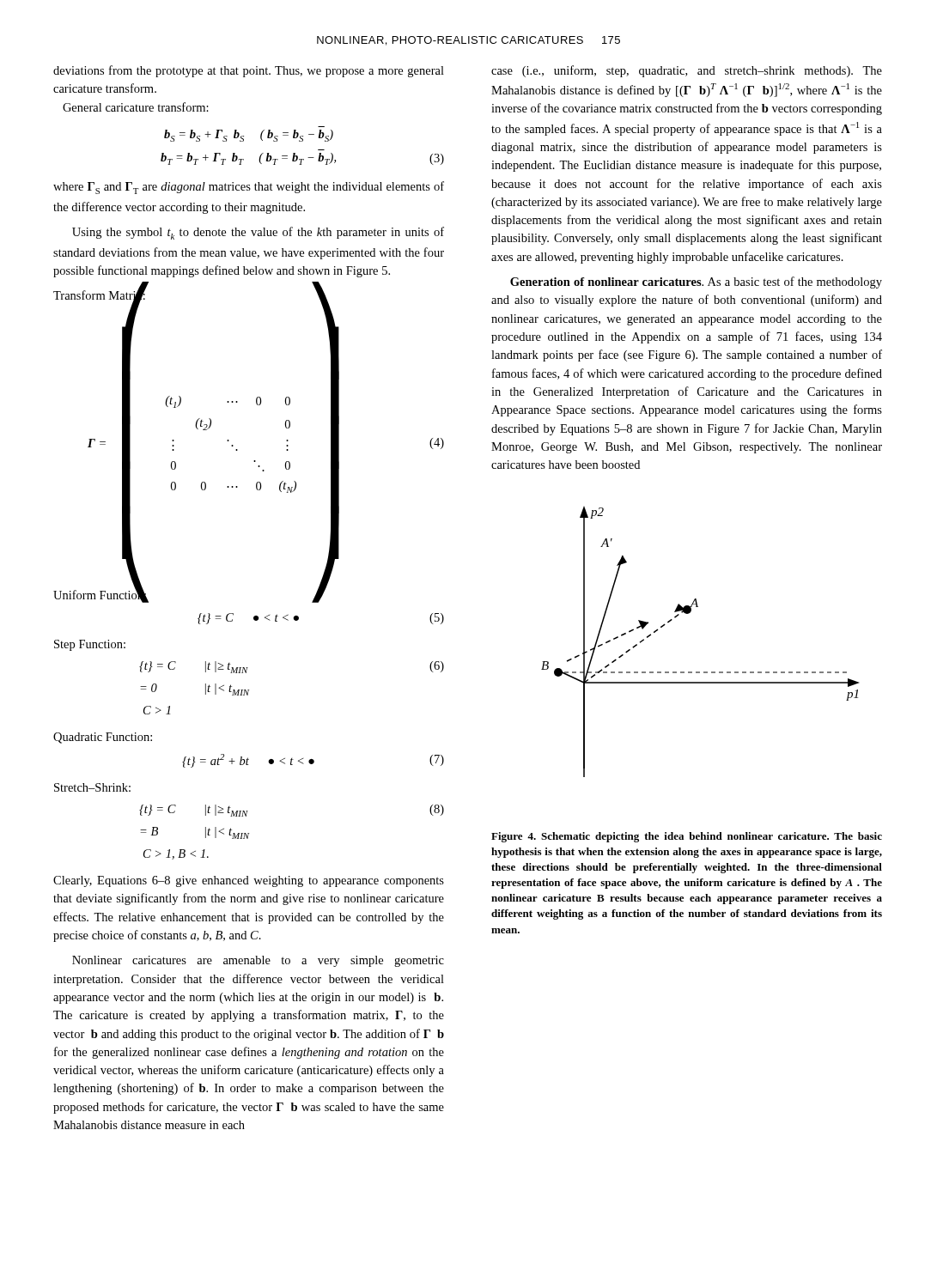Find the text starting "Γ = ⎛⎜⎜⎜⎜⎝ (t1) ⋯"

click(x=249, y=443)
